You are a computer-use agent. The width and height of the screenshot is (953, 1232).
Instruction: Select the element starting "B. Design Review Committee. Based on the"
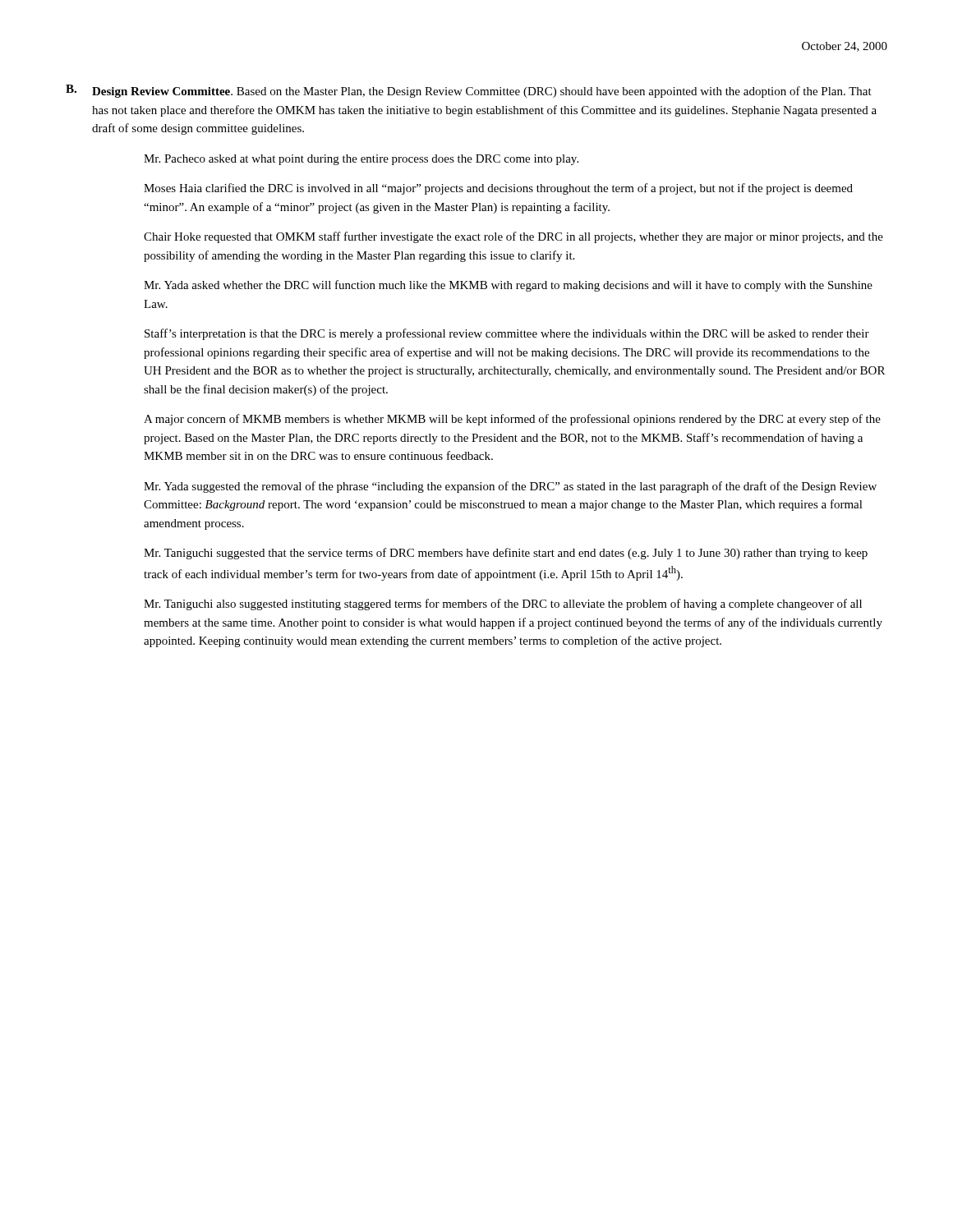pyautogui.click(x=476, y=110)
